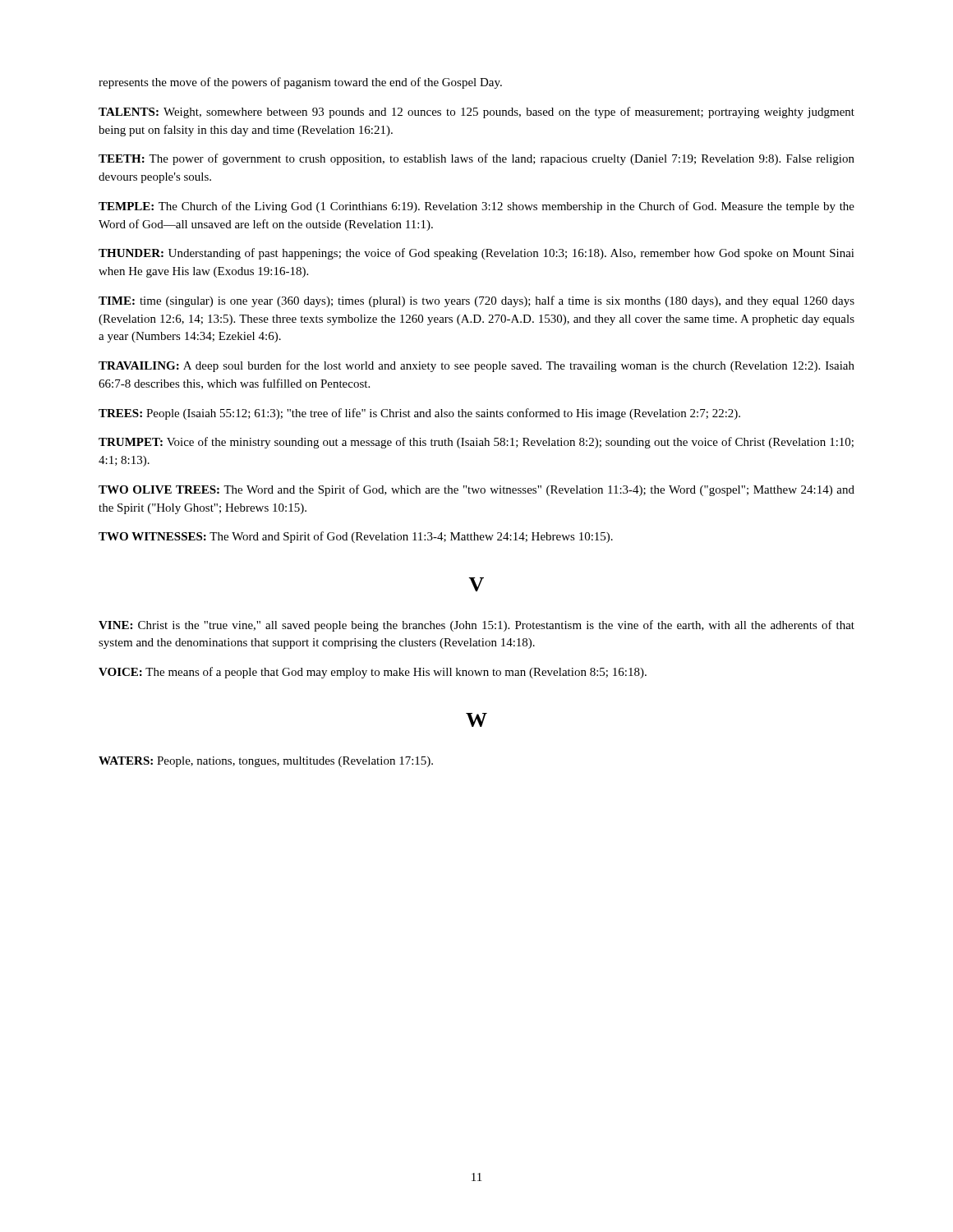This screenshot has width=953, height=1232.
Task: Select the passage starting "VINE: Christ is the "true vine,""
Action: coord(476,634)
